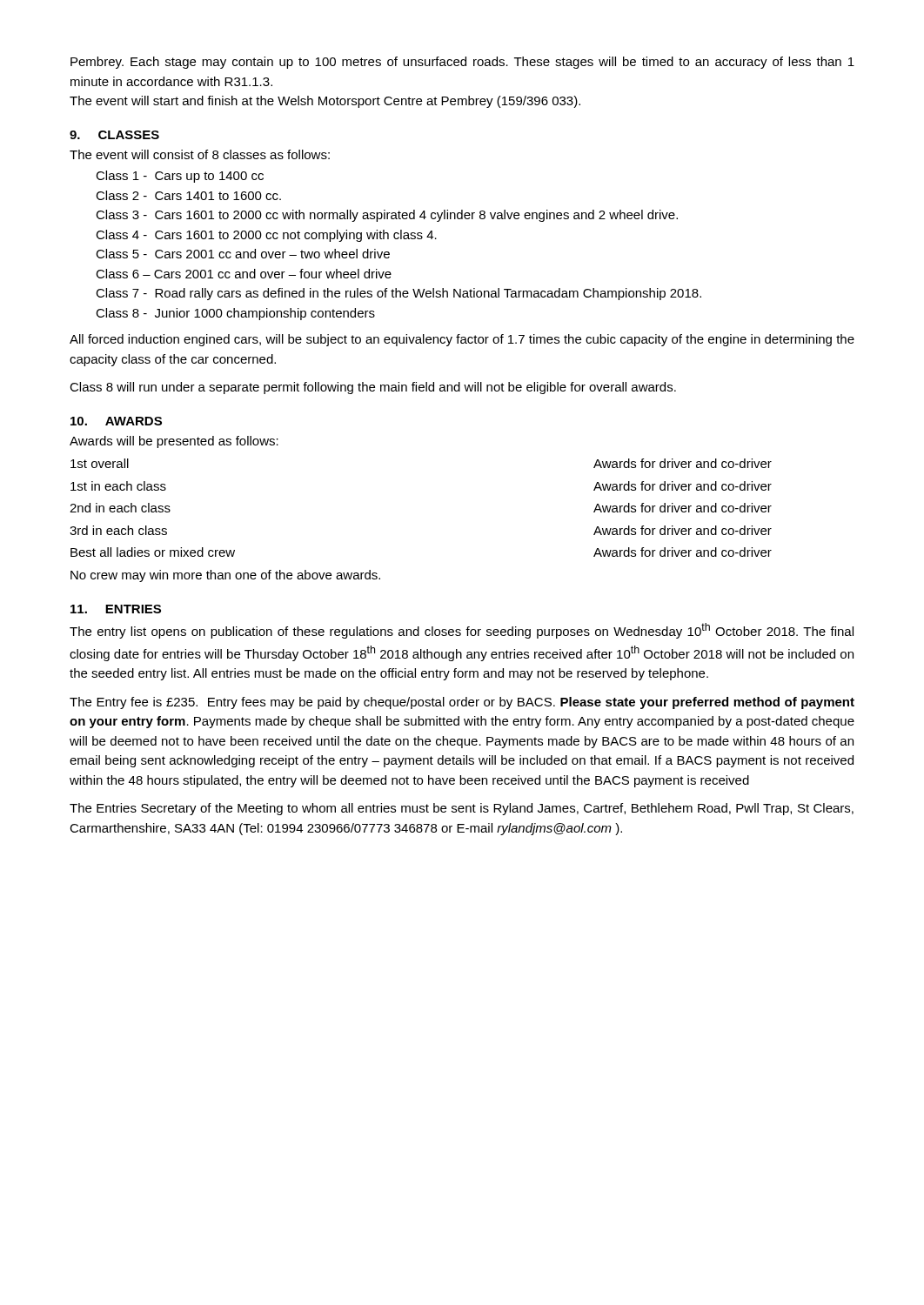Select the element starting "The entry list opens on publication of these"
924x1305 pixels.
462,651
